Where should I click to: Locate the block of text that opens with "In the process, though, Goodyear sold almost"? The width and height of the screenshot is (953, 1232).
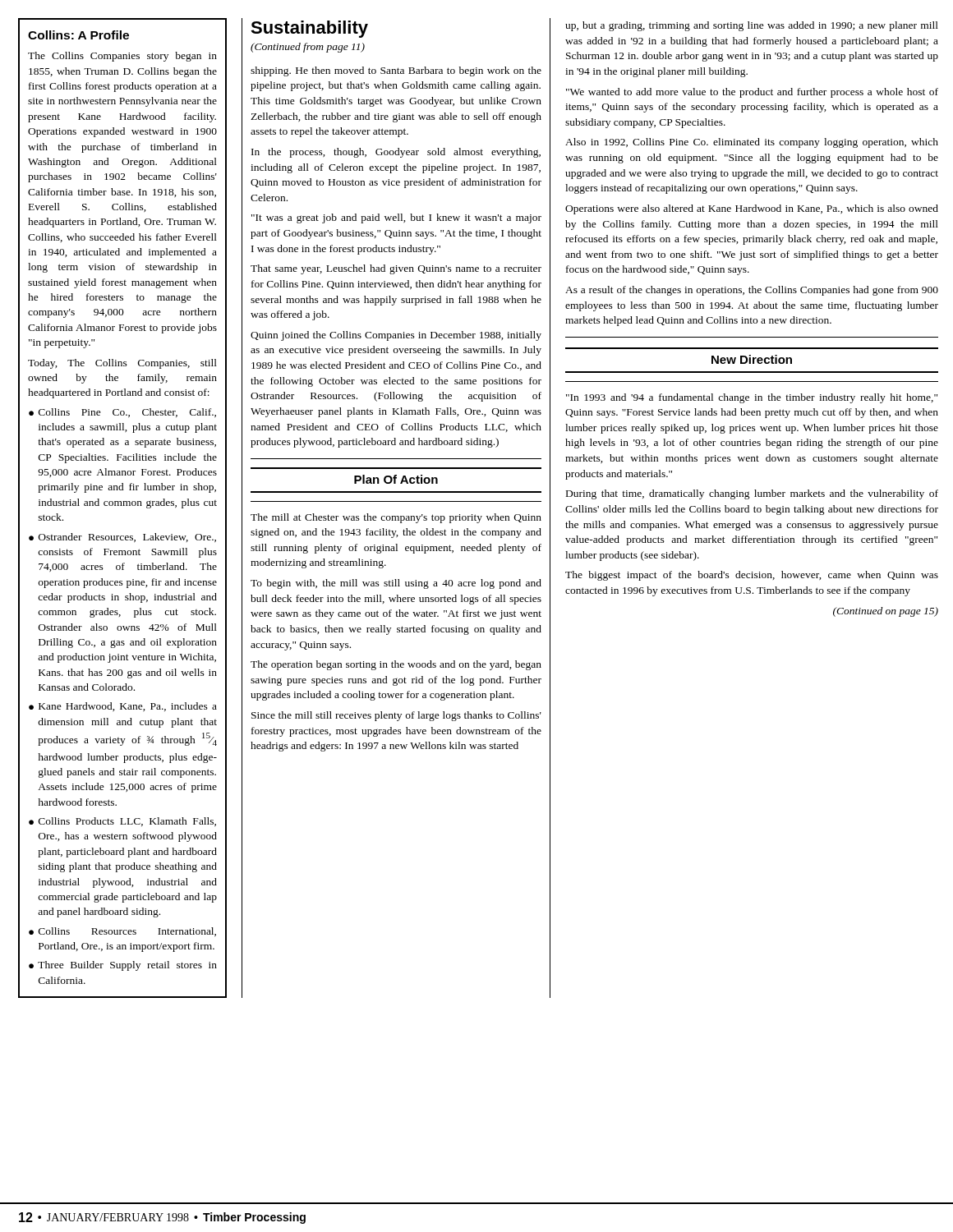click(x=396, y=174)
